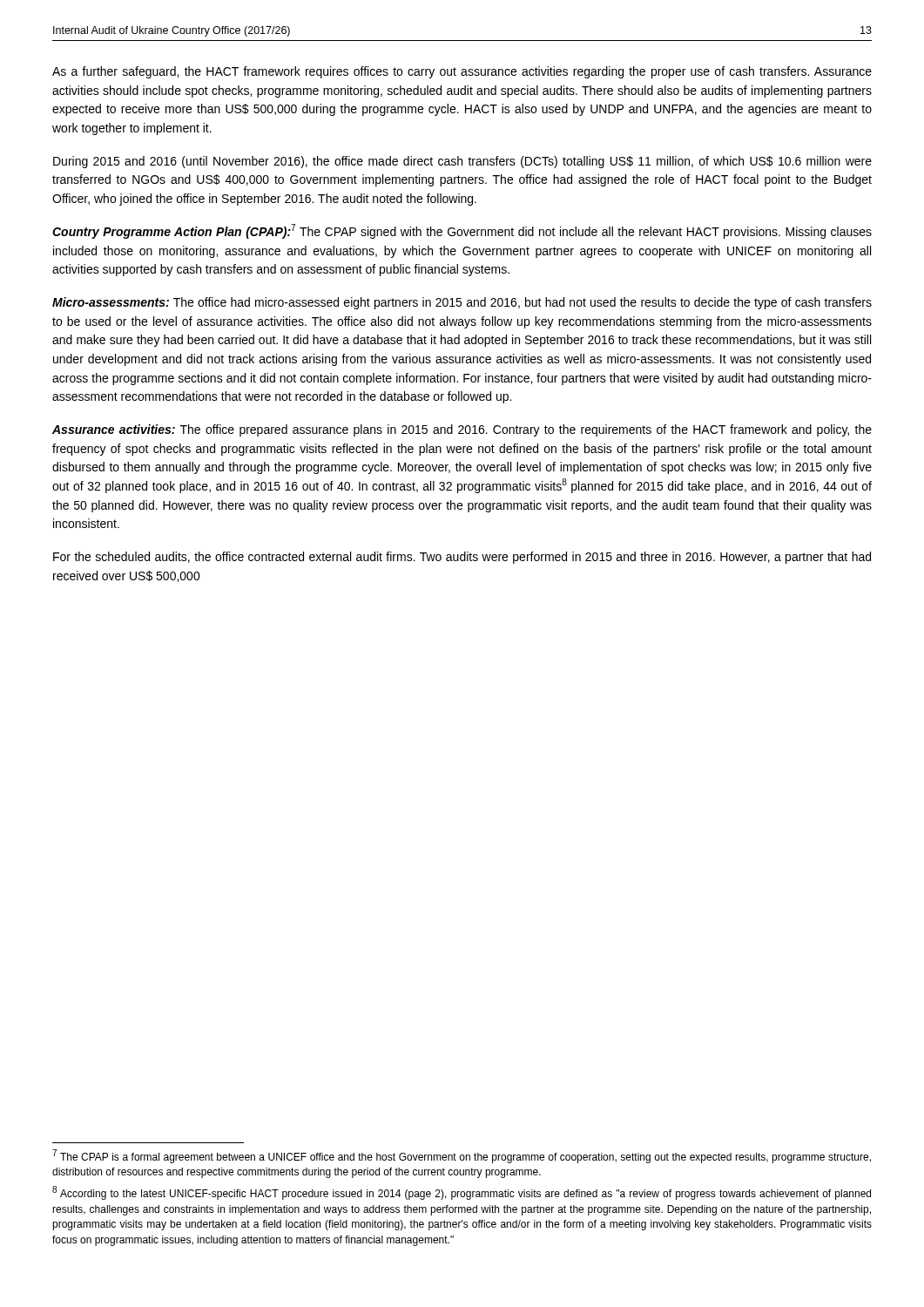Find the element starting "For the scheduled"
Viewport: 924px width, 1307px height.
462,566
